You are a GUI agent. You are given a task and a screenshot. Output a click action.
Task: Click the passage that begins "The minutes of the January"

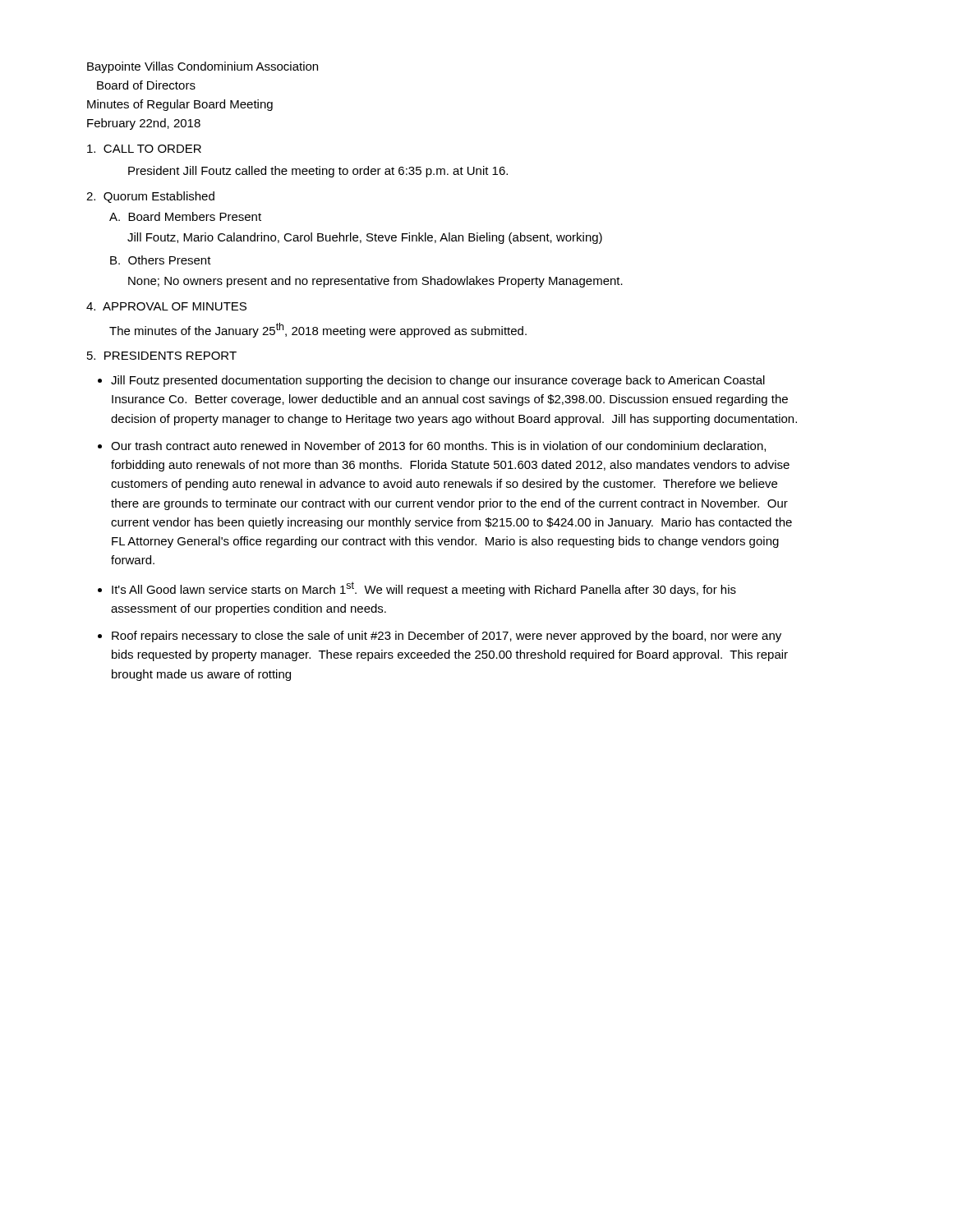click(x=318, y=329)
